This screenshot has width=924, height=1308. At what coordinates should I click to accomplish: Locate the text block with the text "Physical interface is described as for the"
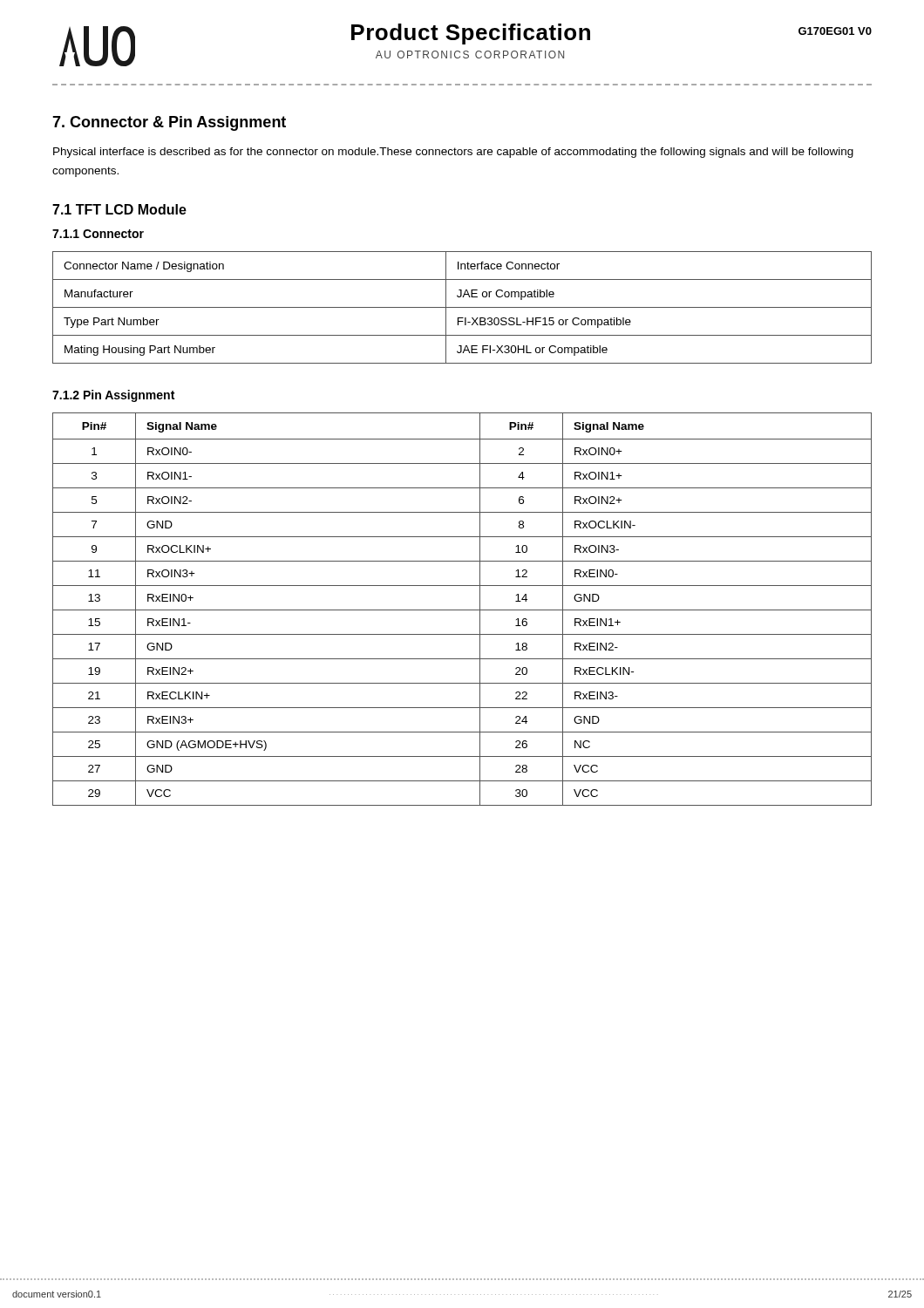click(453, 161)
